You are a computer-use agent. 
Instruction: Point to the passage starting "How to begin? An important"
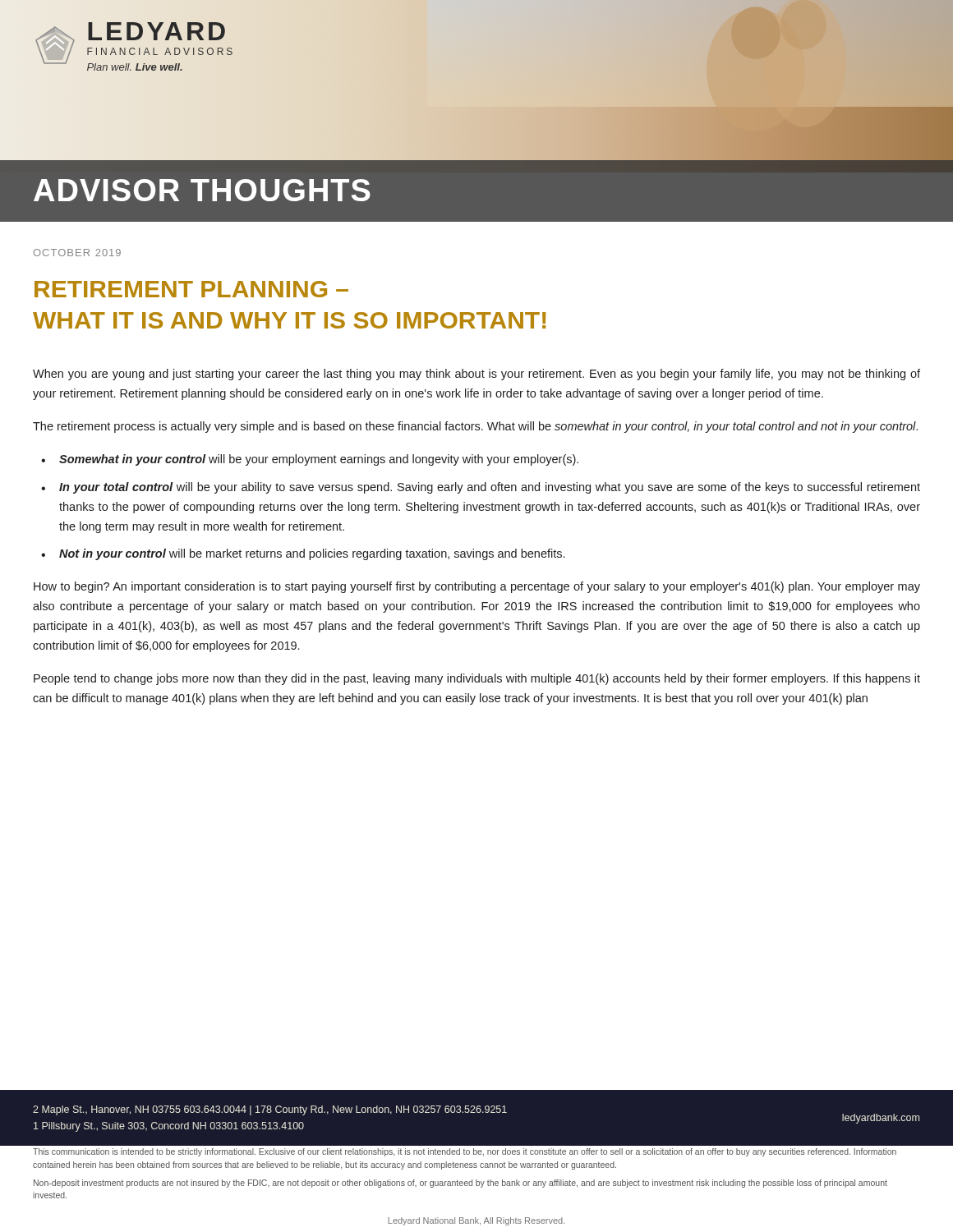pos(476,616)
